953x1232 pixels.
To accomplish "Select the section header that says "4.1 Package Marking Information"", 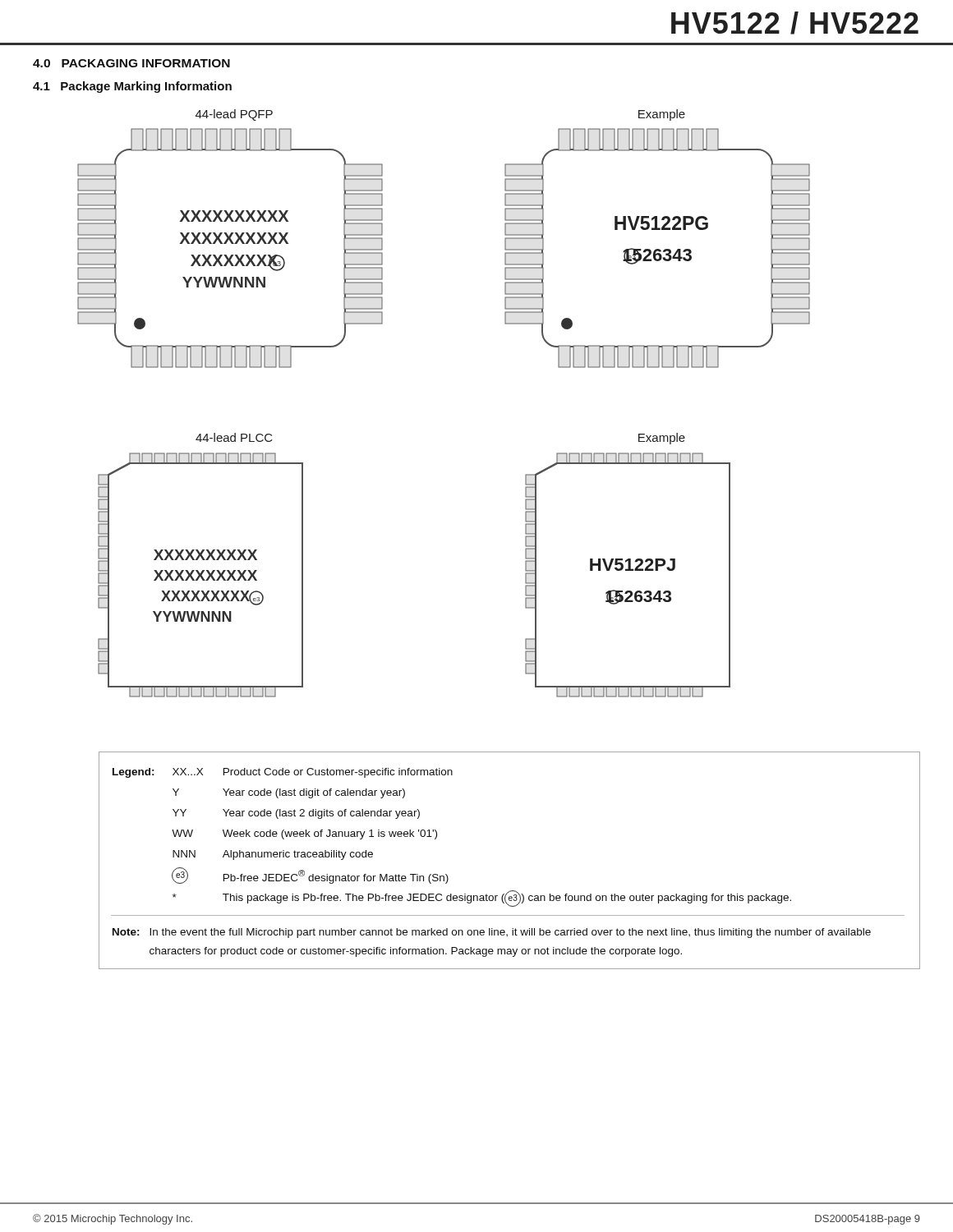I will coord(133,86).
